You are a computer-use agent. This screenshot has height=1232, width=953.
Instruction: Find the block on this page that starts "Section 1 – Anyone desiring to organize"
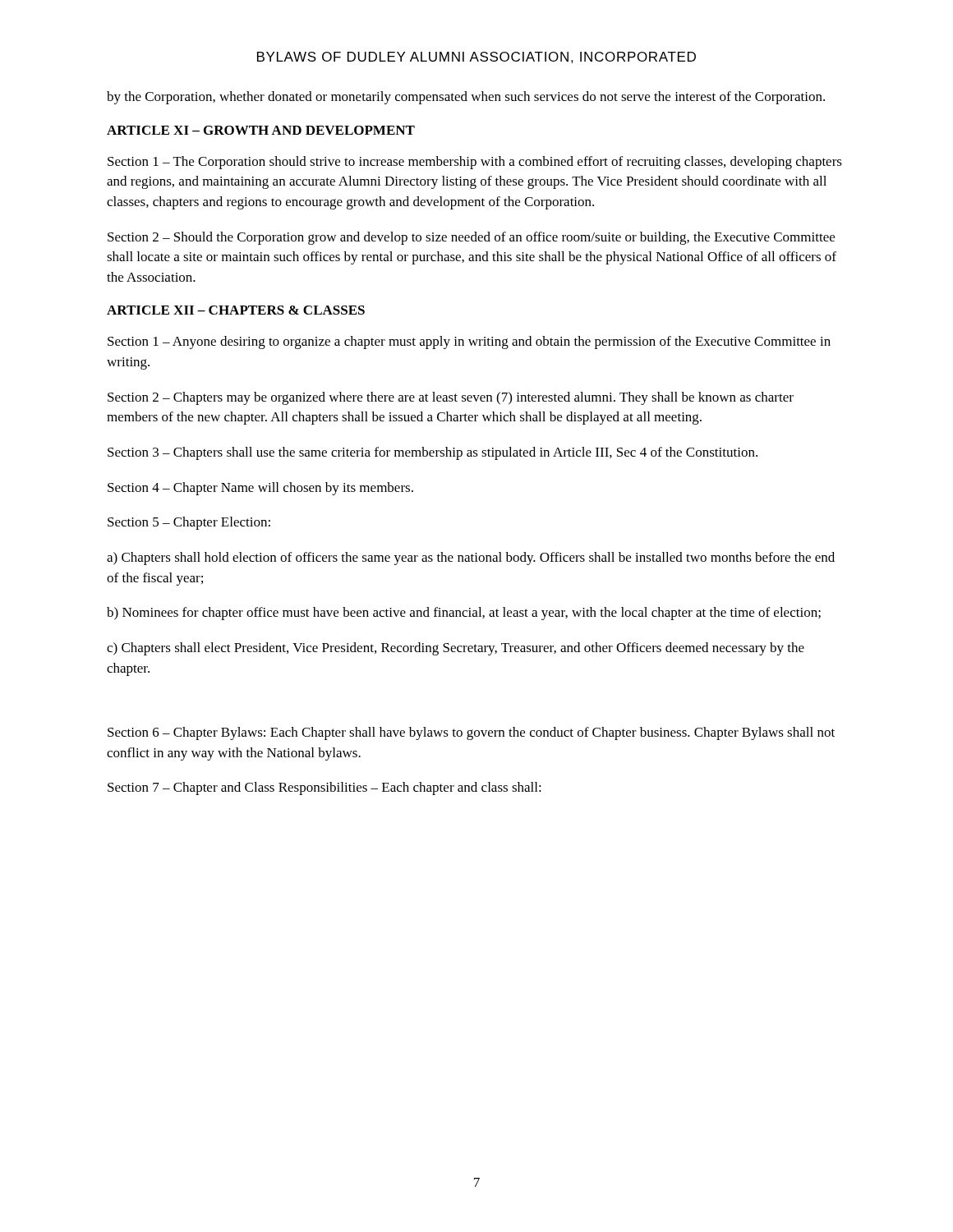[469, 352]
